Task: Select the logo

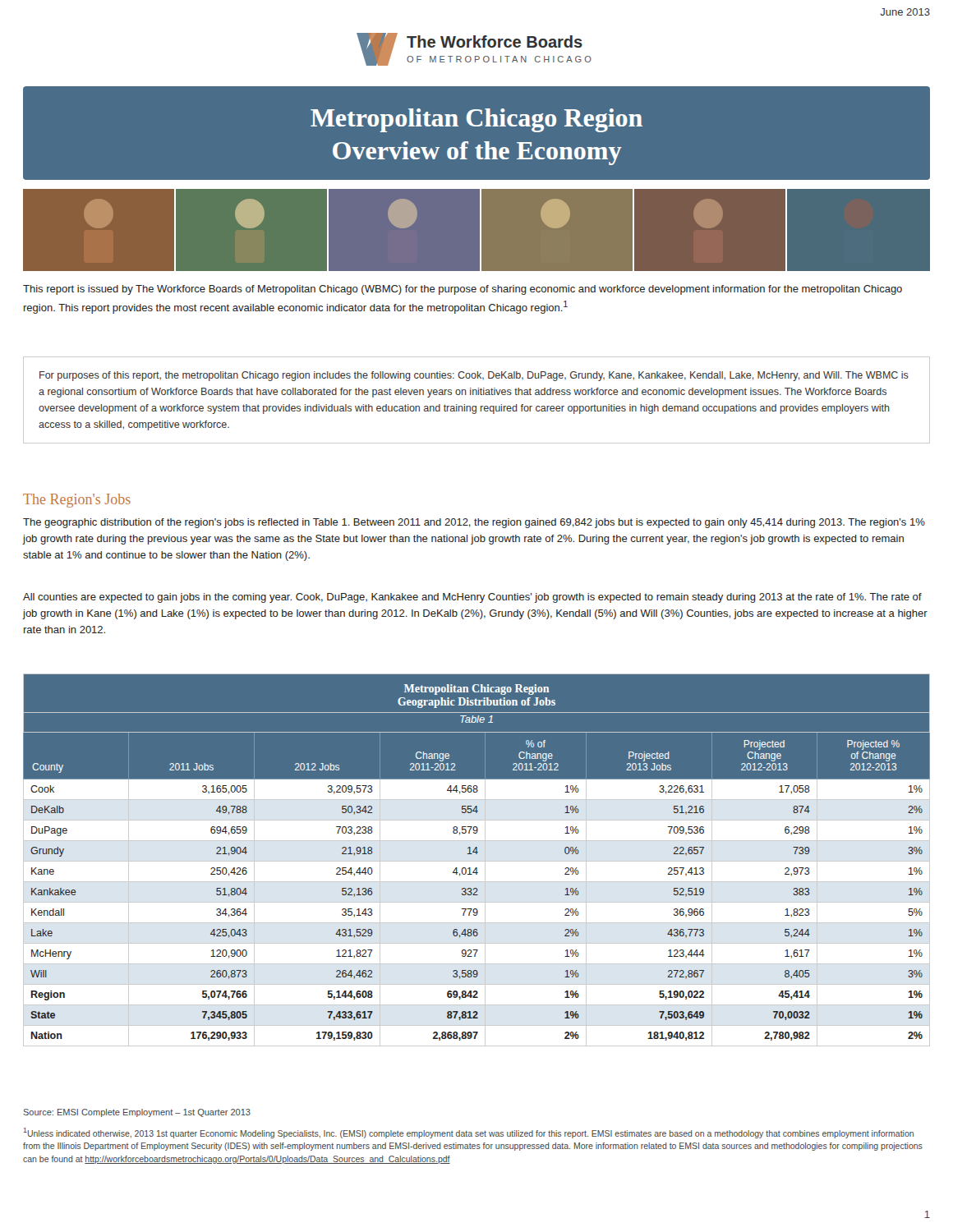Action: tap(476, 49)
